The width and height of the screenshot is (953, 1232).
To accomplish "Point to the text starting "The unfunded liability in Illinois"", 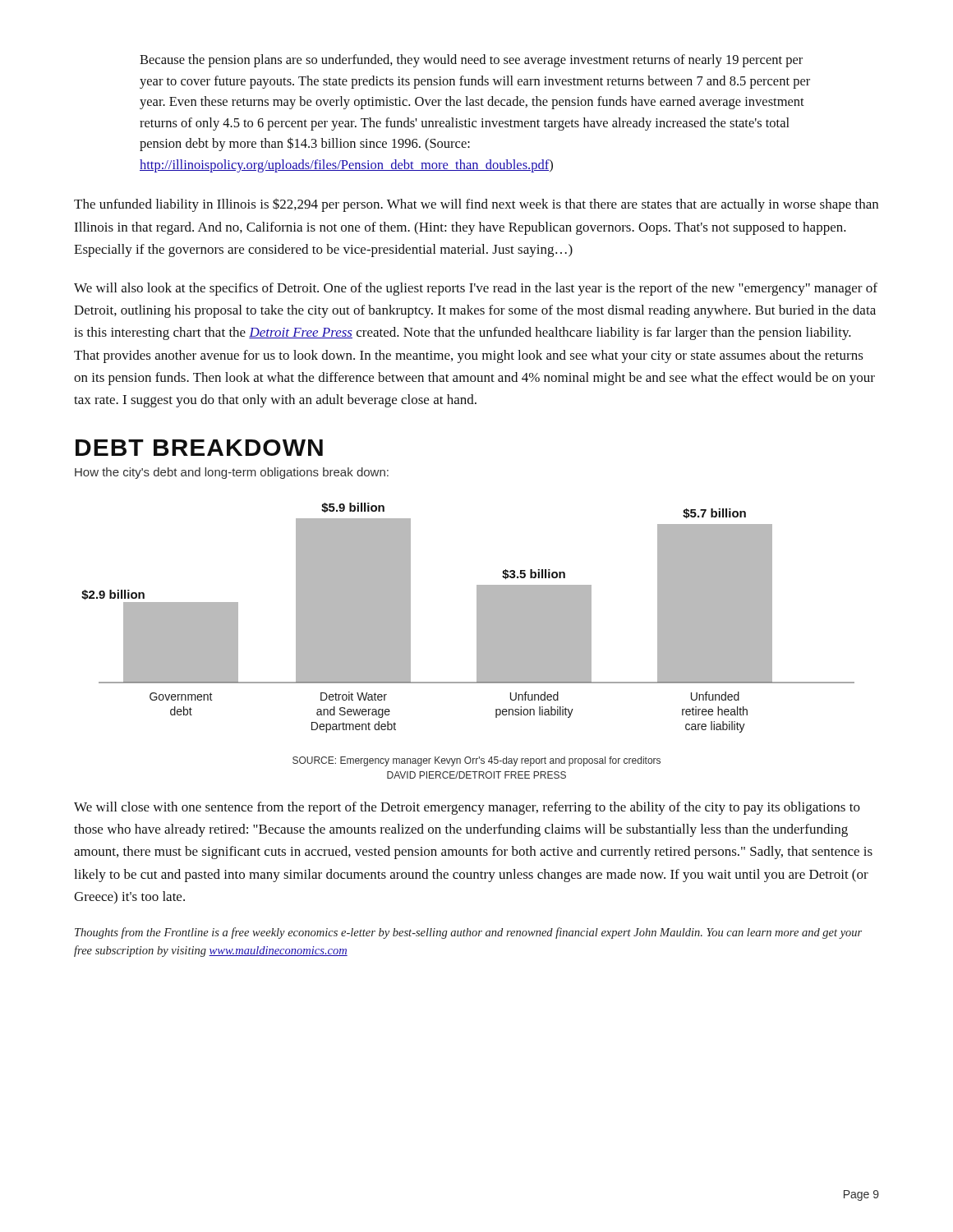I will [476, 227].
